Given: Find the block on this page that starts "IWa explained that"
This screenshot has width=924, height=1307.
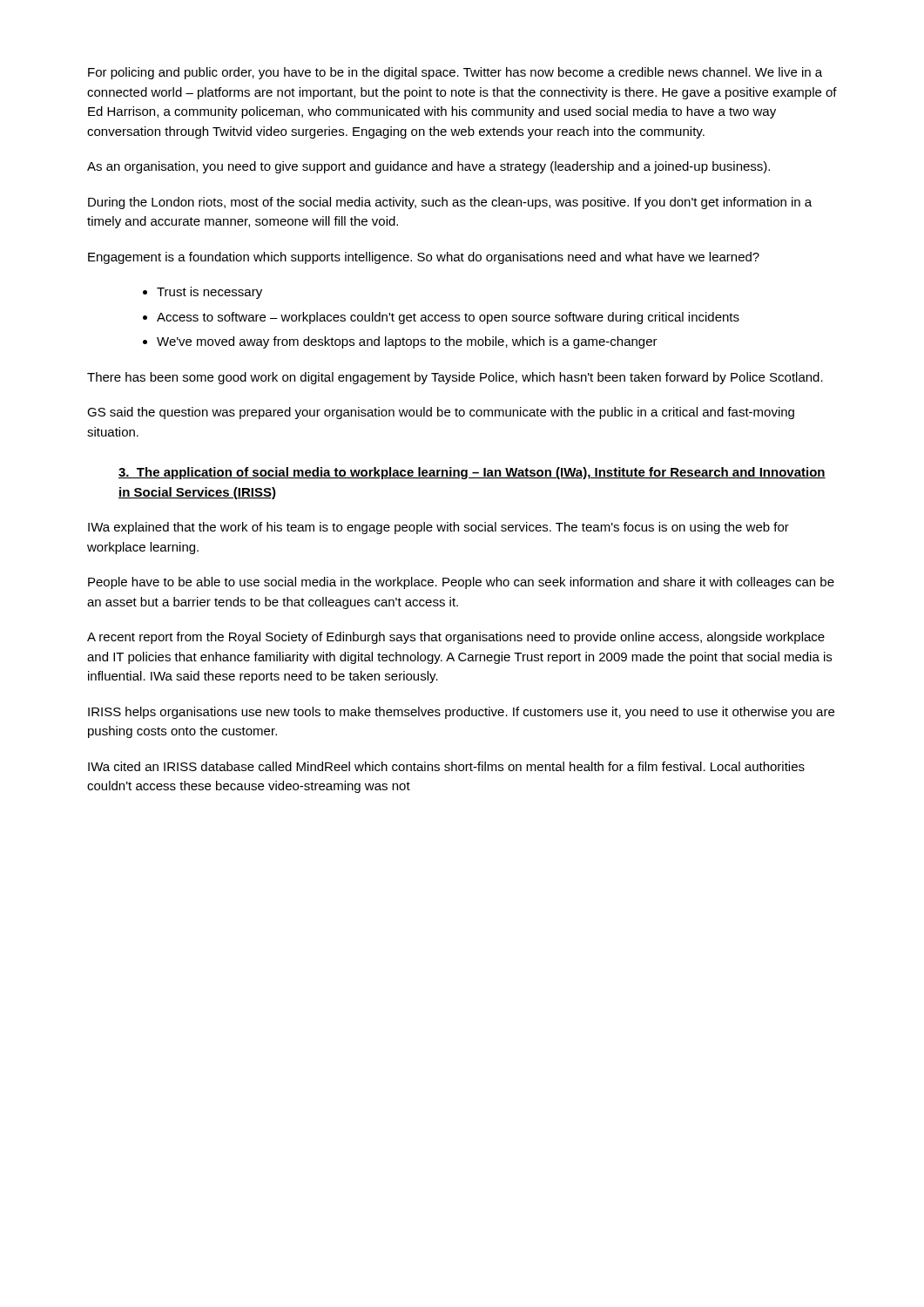Looking at the screenshot, I should (x=438, y=537).
